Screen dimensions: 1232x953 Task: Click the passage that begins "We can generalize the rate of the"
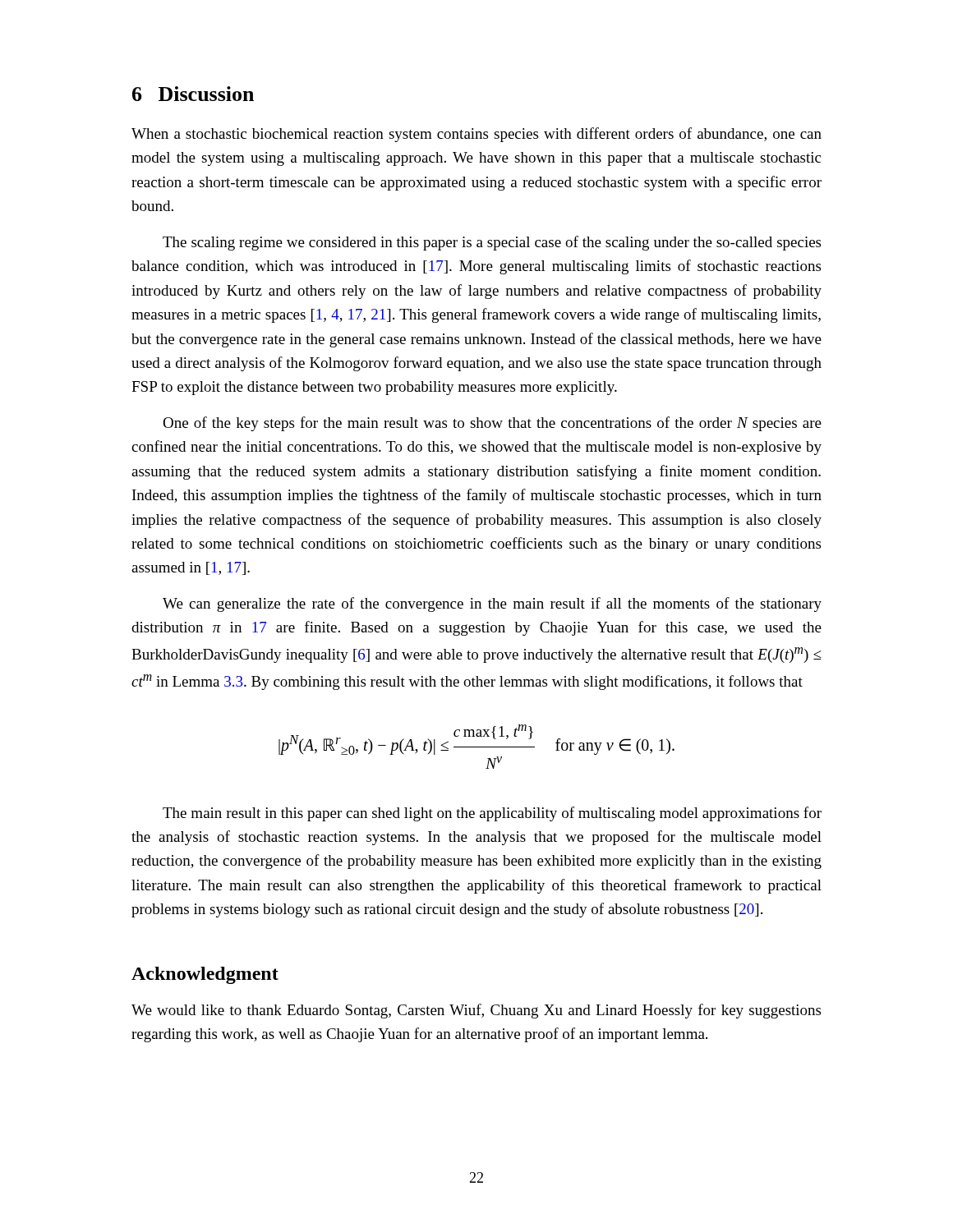pyautogui.click(x=476, y=642)
